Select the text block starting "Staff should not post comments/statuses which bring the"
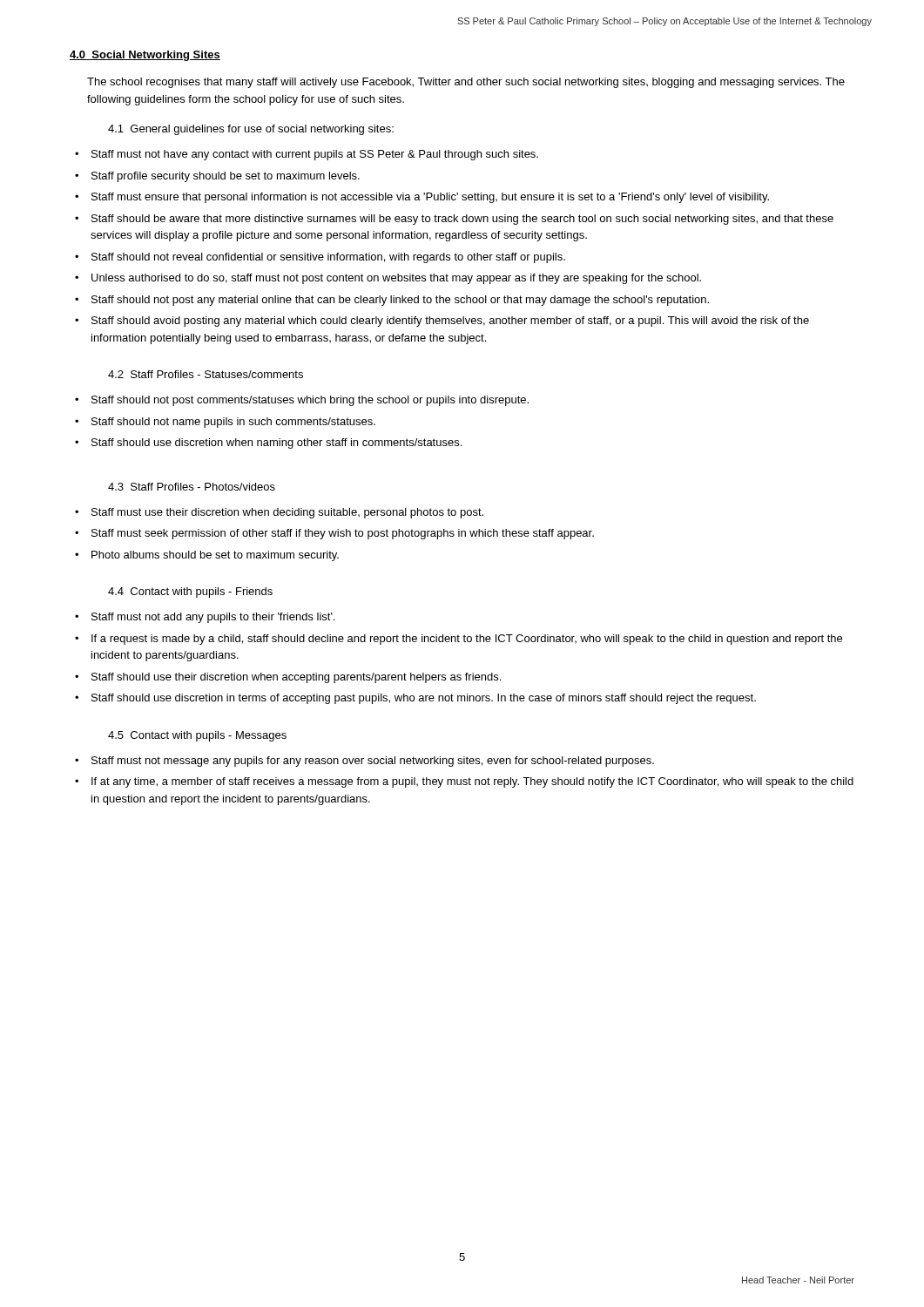 pyautogui.click(x=310, y=400)
